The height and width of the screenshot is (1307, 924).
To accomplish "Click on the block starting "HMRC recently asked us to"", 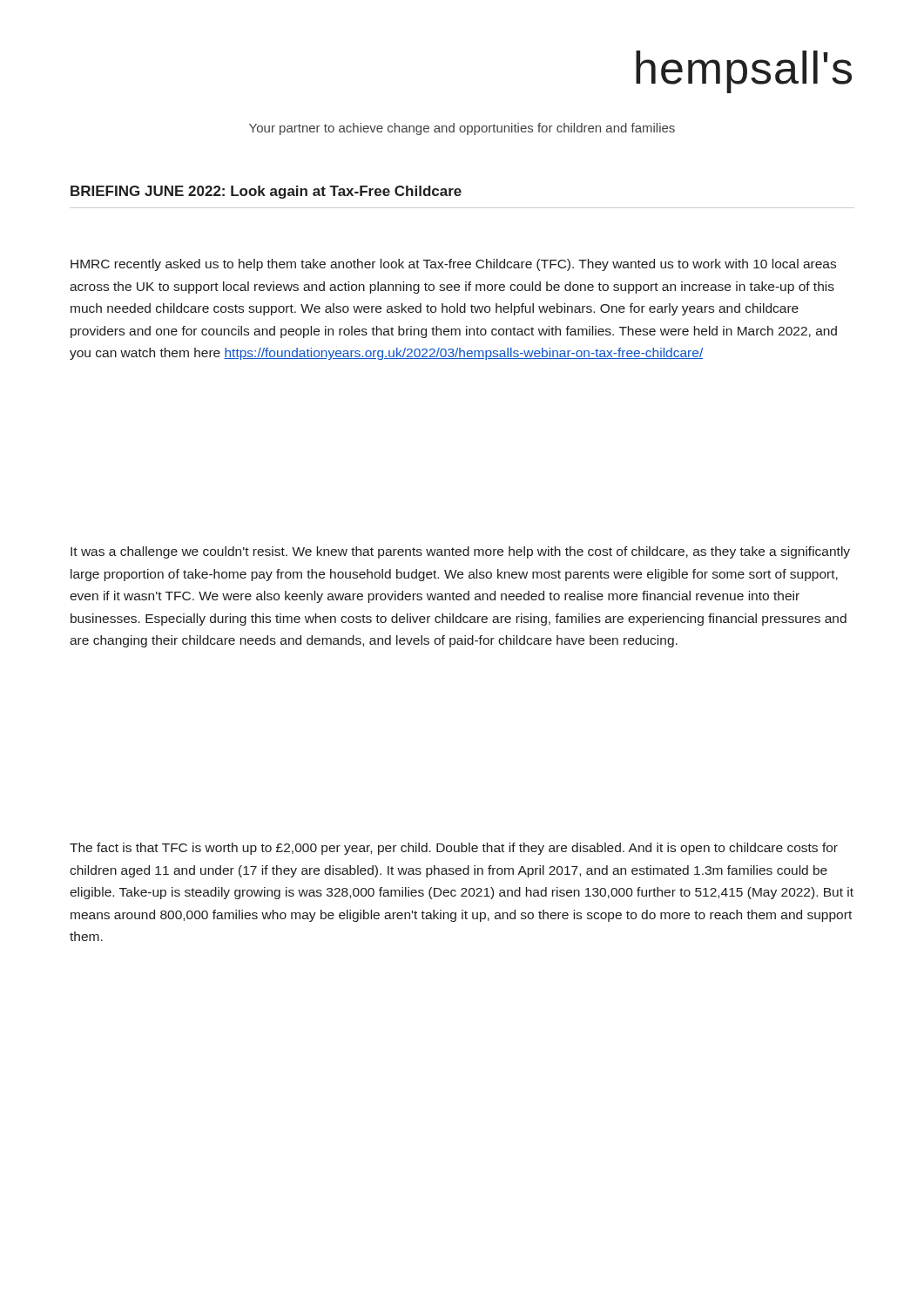I will [x=454, y=308].
